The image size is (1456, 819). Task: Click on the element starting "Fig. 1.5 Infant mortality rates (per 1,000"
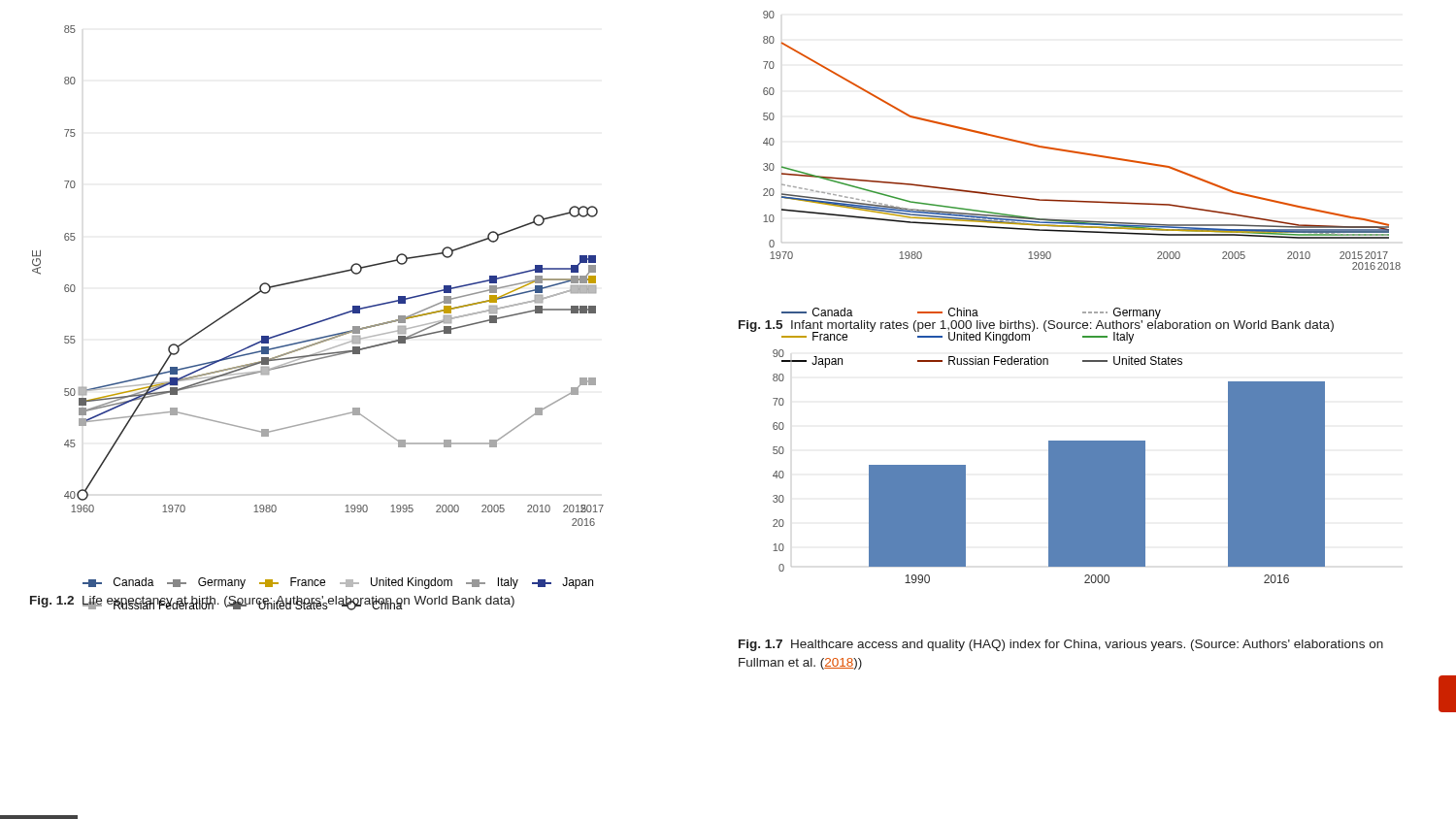pyautogui.click(x=1036, y=325)
